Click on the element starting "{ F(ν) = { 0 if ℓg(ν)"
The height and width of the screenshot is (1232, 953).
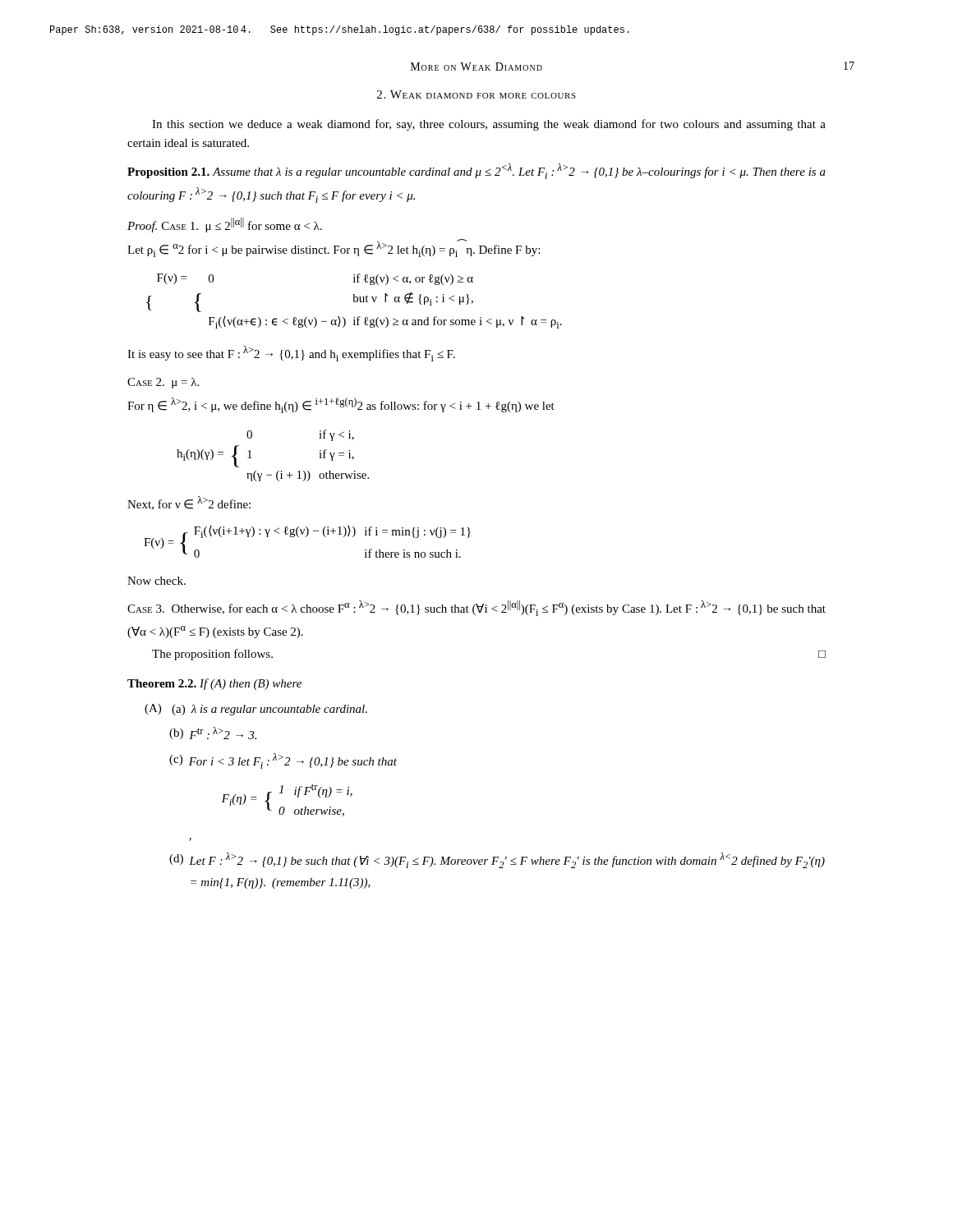pos(353,301)
